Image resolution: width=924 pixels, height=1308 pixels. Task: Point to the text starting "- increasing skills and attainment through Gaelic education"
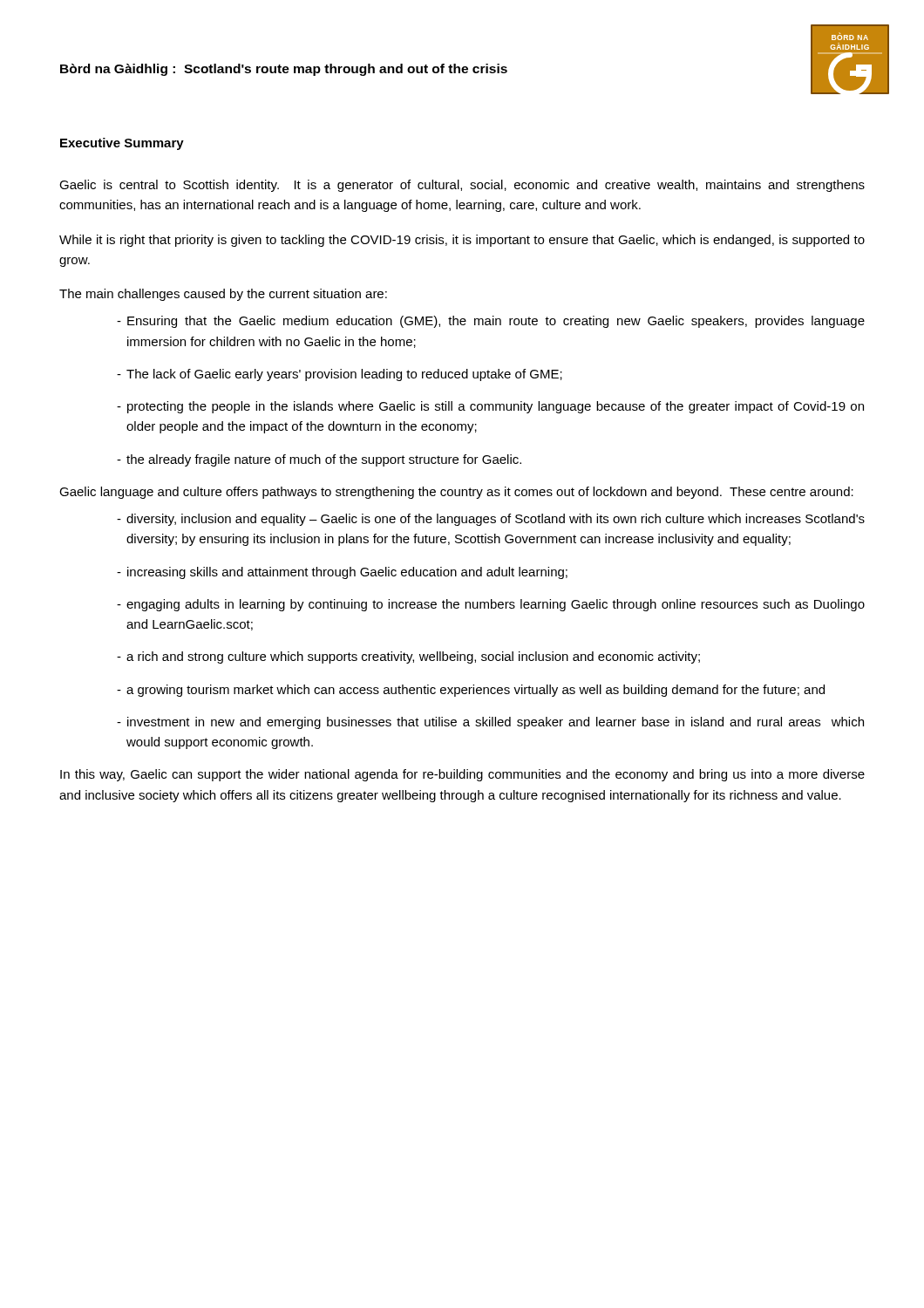[x=479, y=571]
